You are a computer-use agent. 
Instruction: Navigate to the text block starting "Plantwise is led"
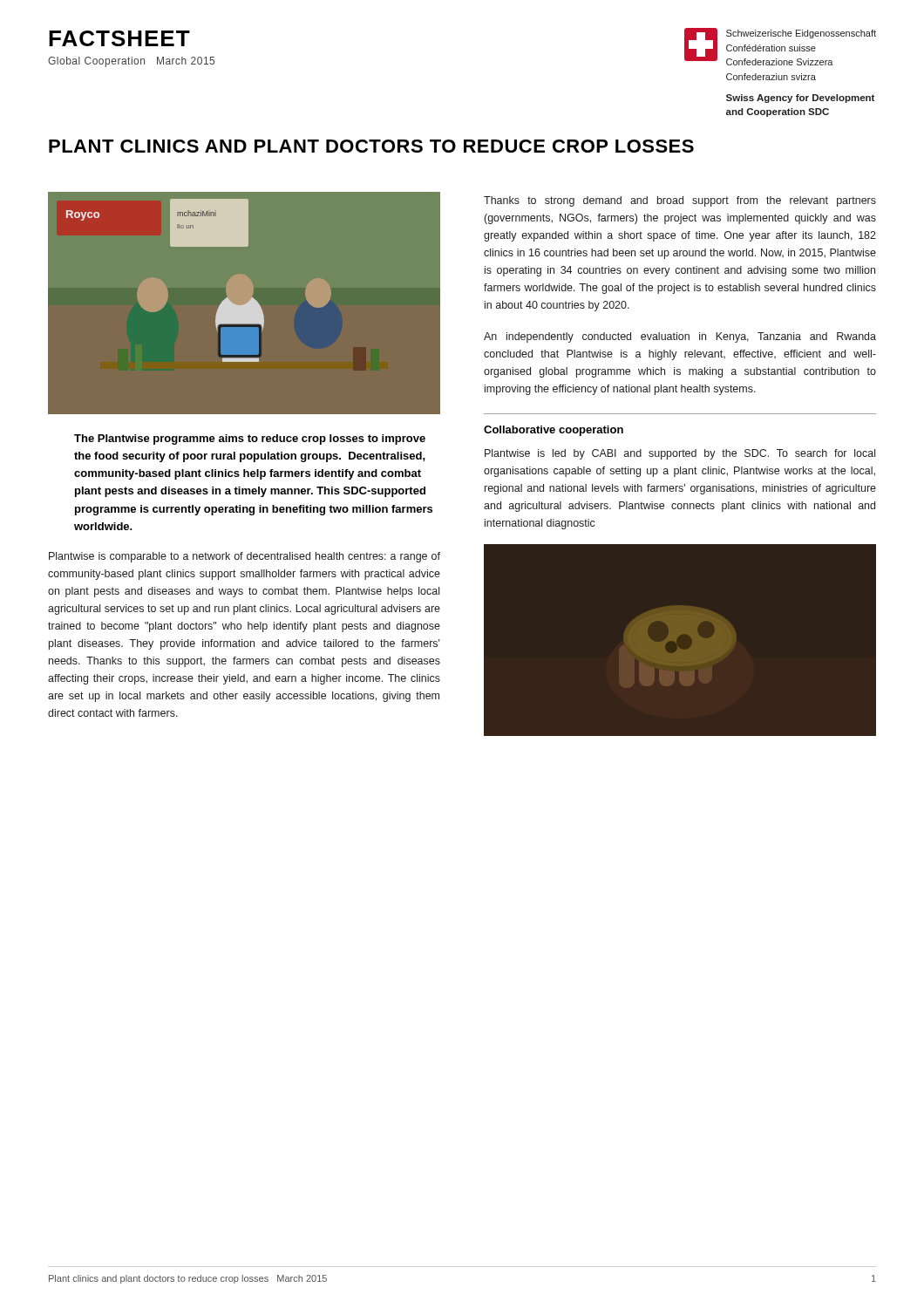click(680, 488)
